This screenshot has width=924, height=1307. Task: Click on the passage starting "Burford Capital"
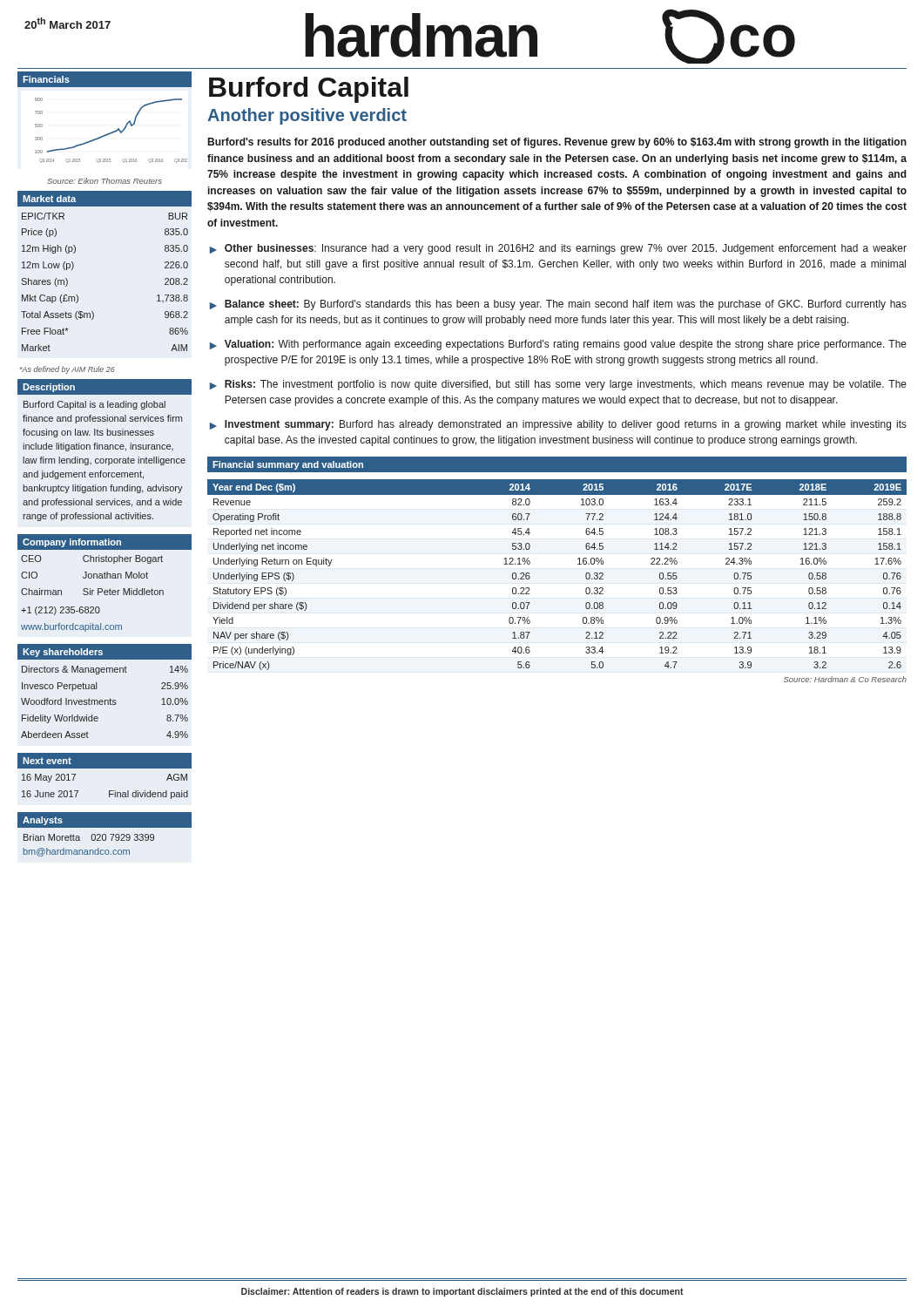309,87
